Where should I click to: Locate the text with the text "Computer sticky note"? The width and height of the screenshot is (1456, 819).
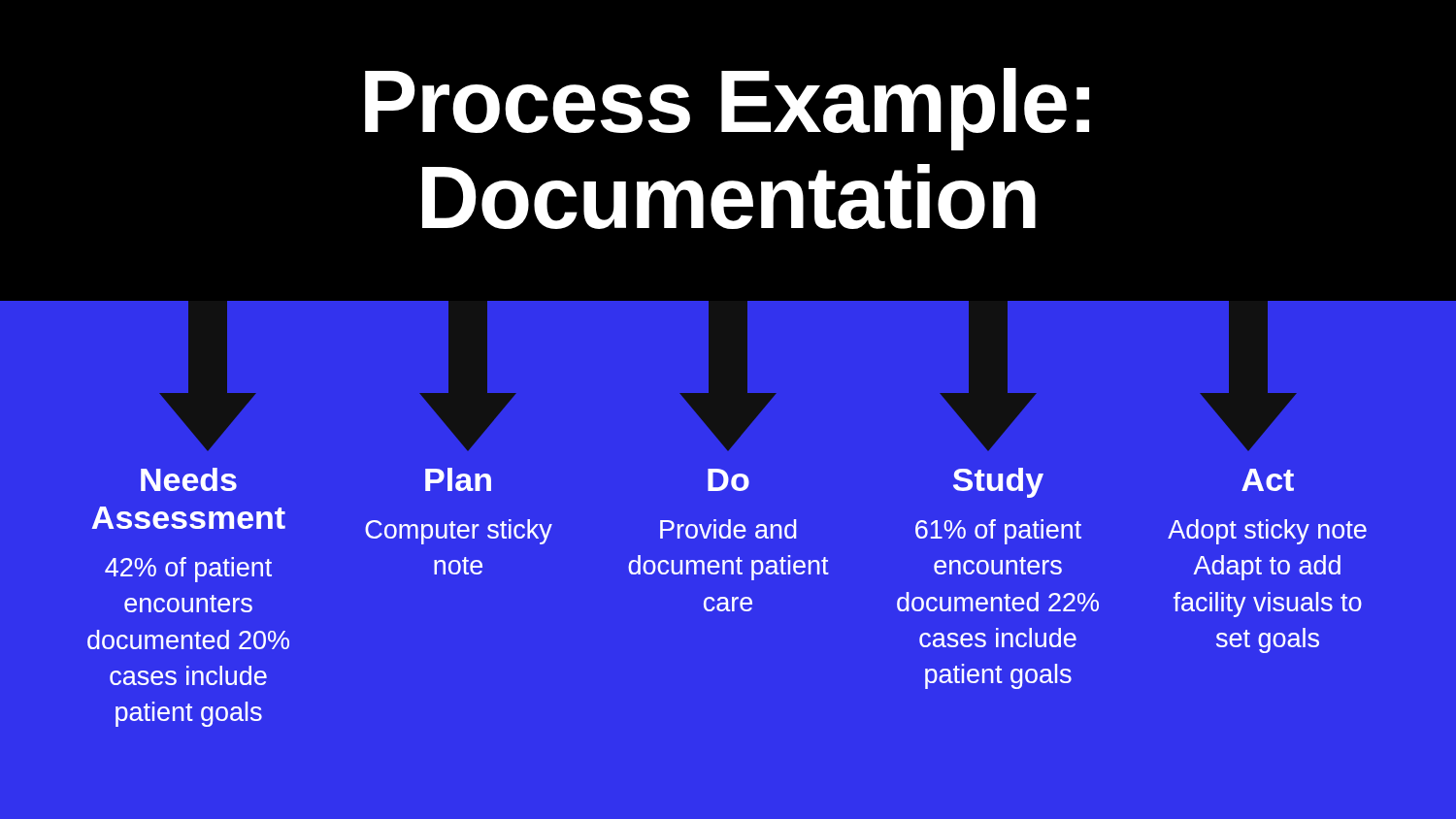(458, 548)
